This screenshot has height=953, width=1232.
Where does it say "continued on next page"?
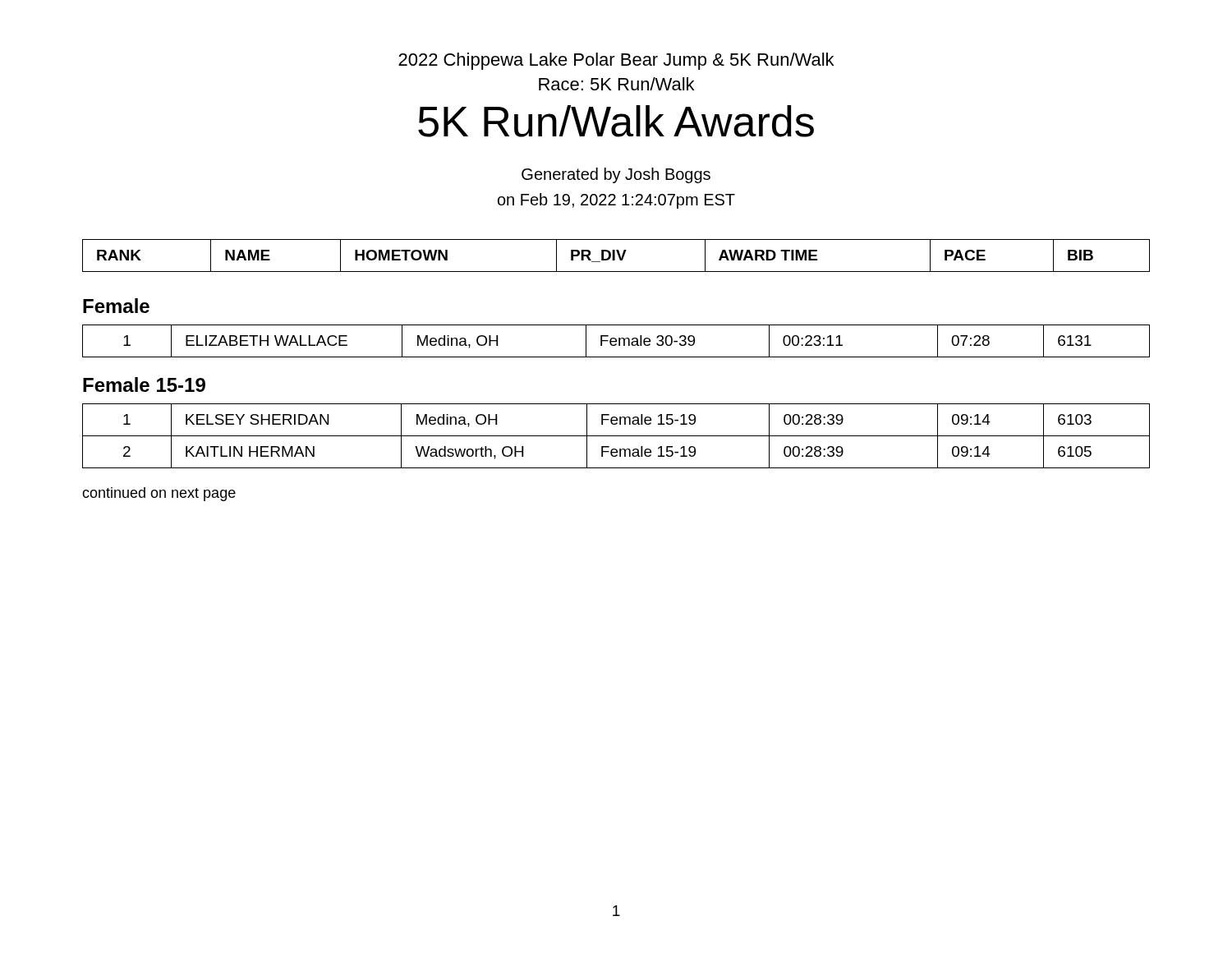pos(159,493)
